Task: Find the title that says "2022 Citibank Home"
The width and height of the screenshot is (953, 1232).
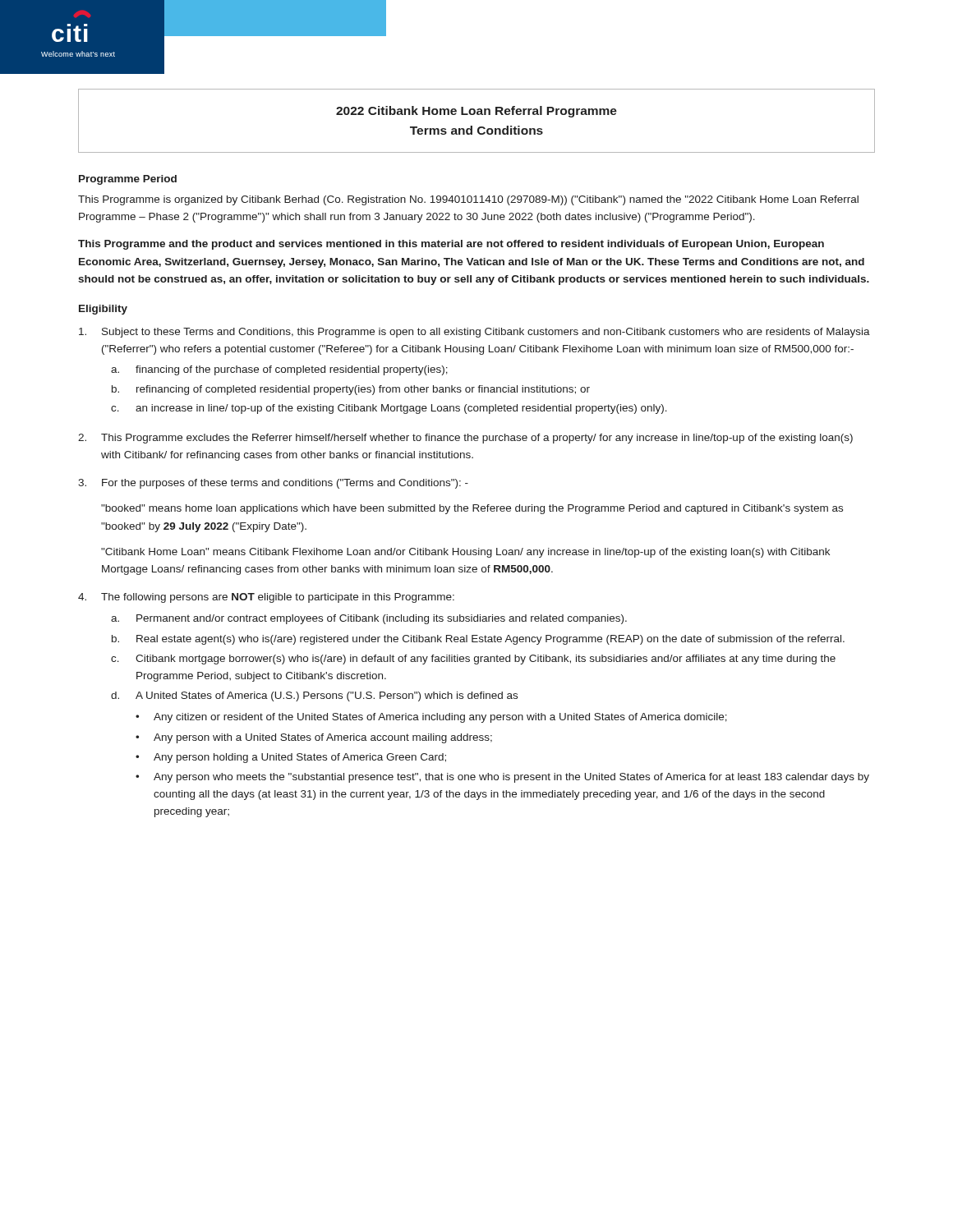Action: point(476,121)
